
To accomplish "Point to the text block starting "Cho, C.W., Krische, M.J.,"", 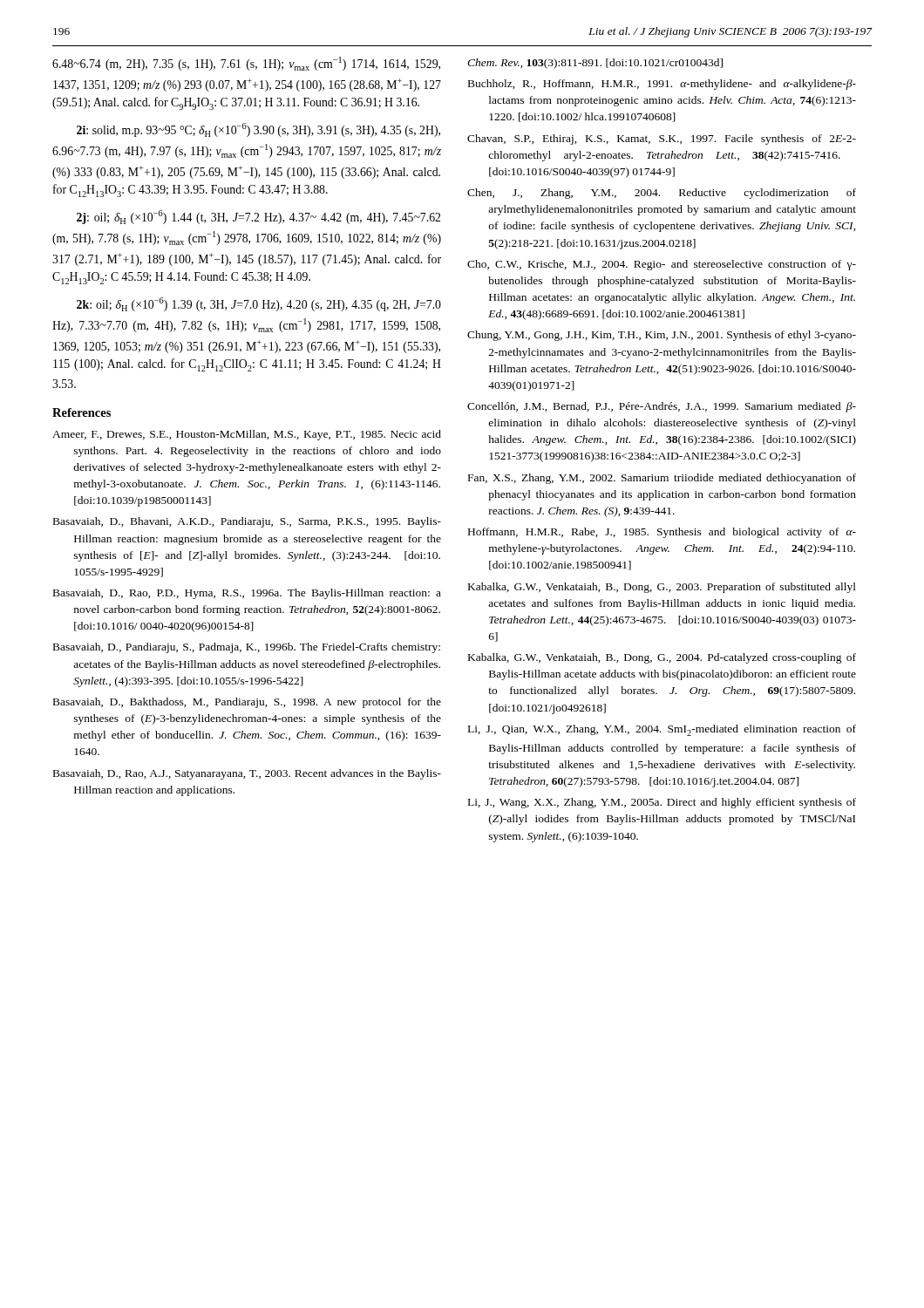I will [662, 289].
